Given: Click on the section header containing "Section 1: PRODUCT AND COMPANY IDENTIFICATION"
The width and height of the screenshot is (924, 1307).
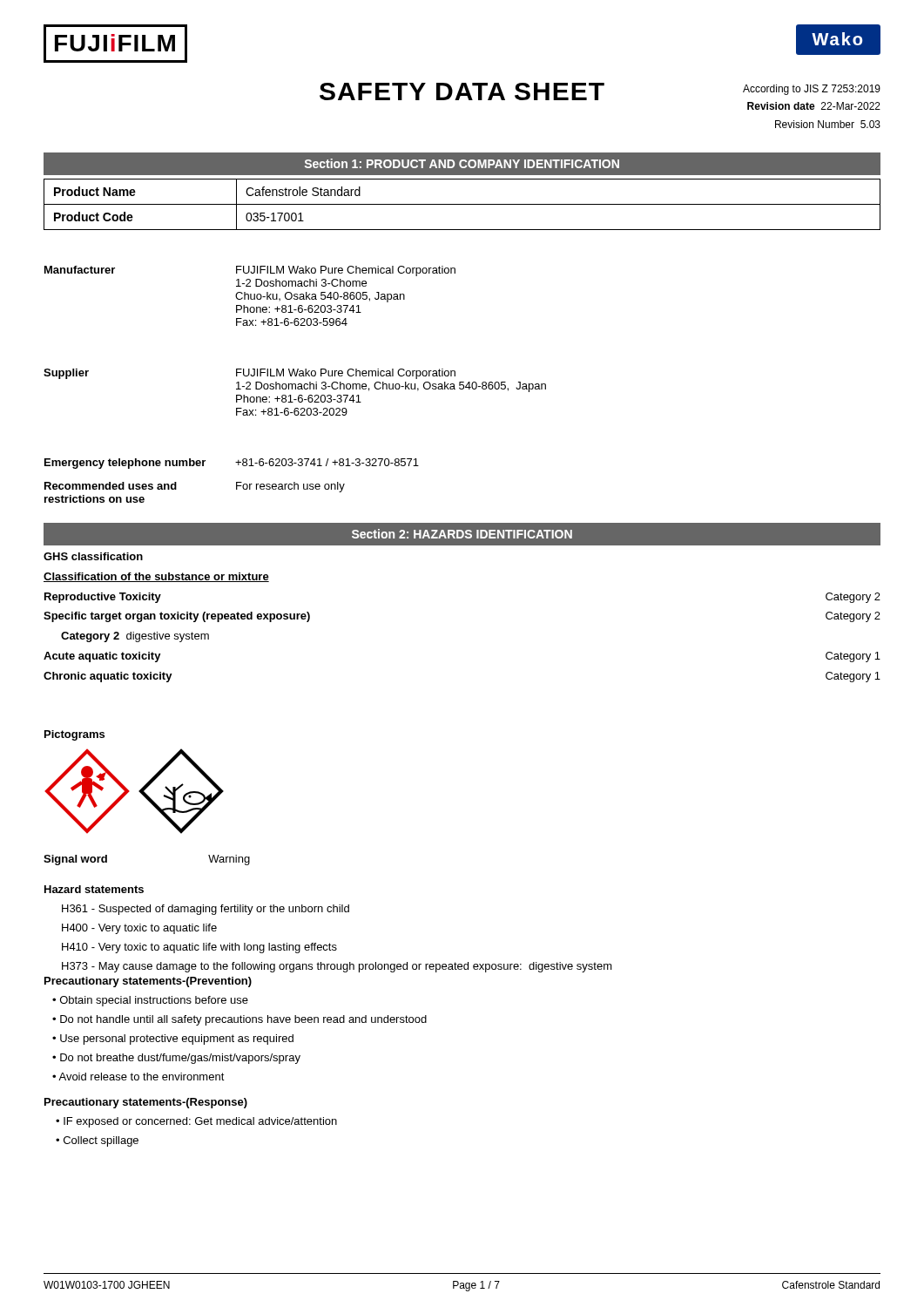Looking at the screenshot, I should click(462, 164).
